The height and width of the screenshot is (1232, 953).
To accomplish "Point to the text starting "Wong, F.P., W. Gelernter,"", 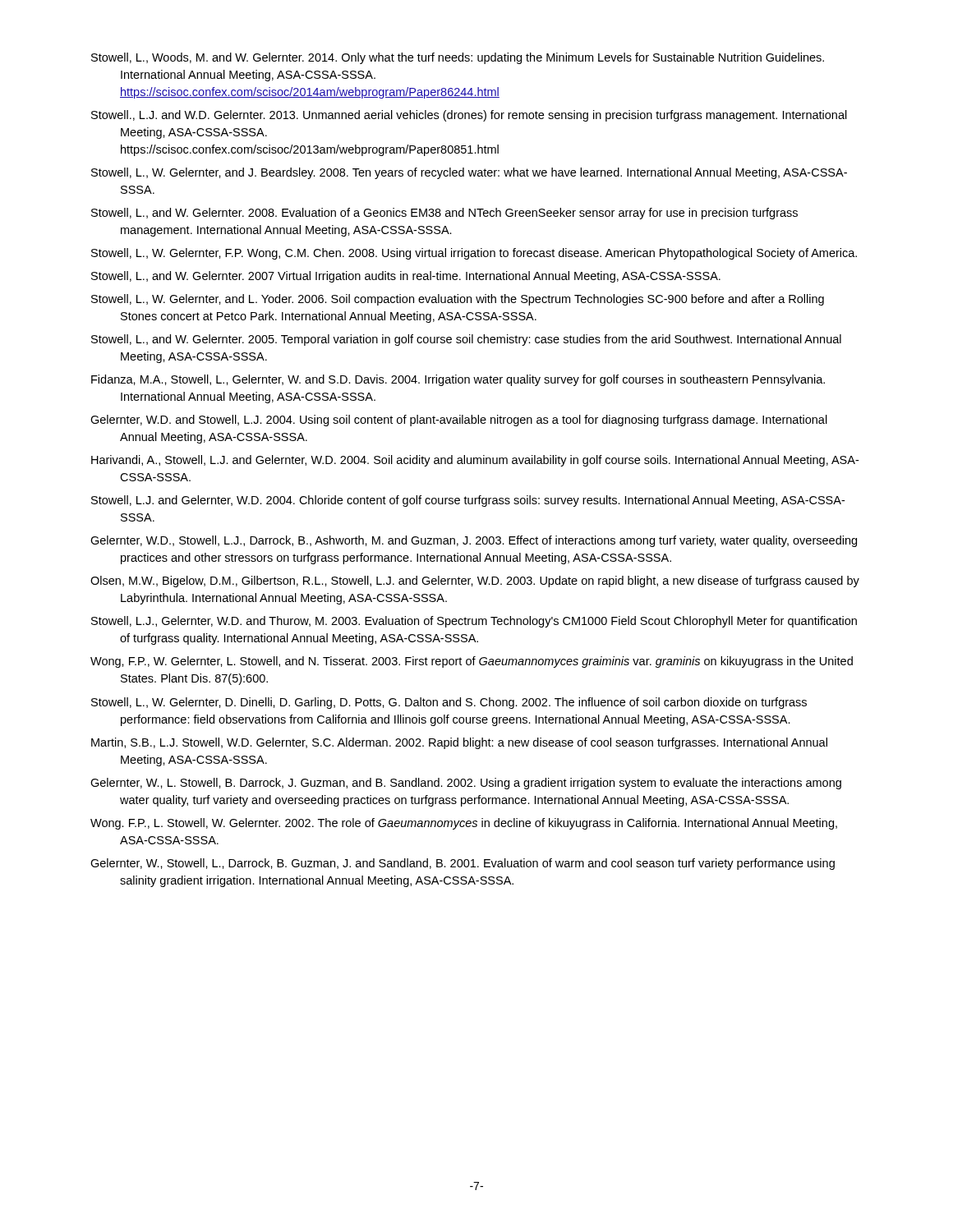I will tap(472, 670).
